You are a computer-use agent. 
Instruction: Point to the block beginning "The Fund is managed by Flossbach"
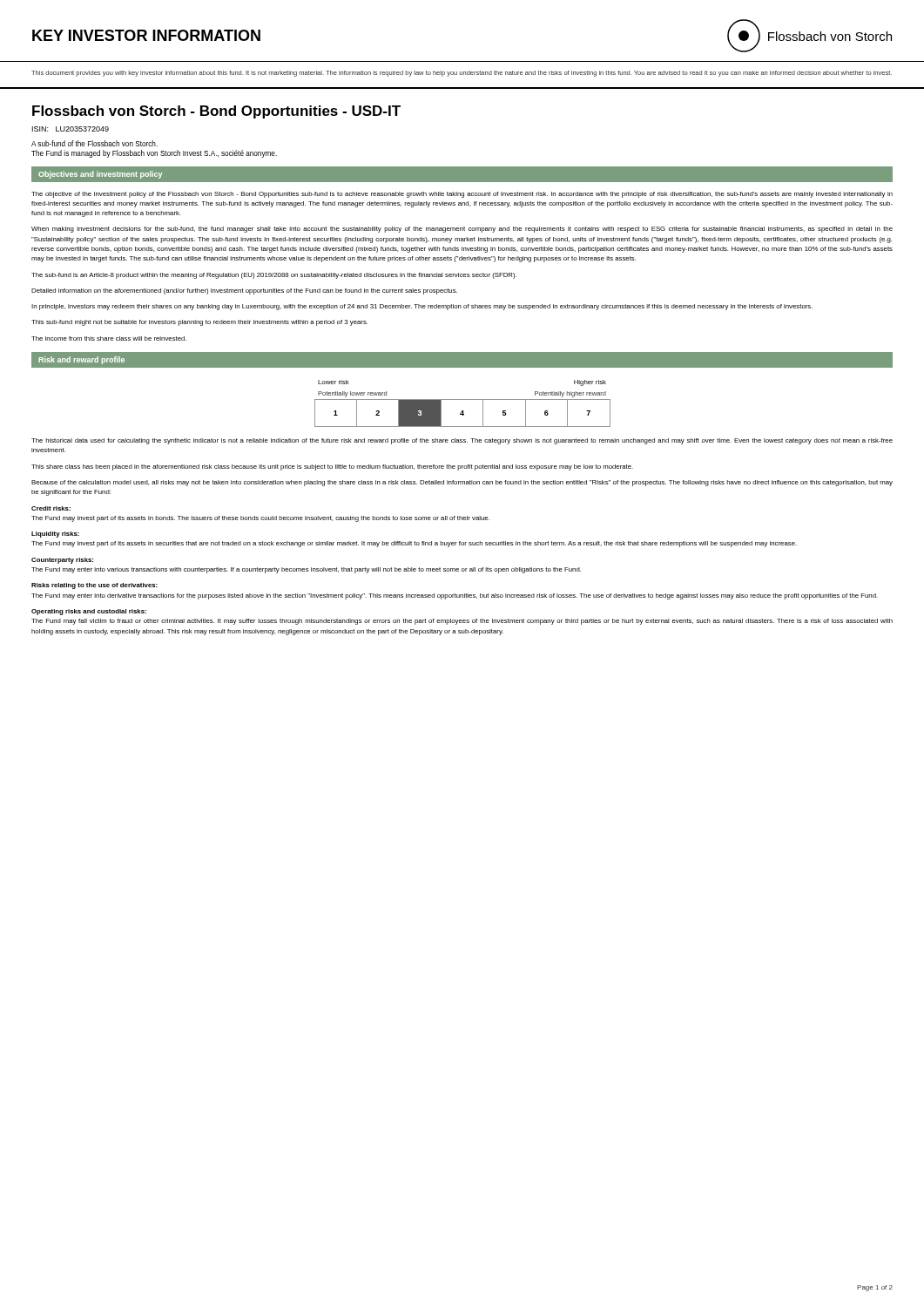click(x=154, y=153)
